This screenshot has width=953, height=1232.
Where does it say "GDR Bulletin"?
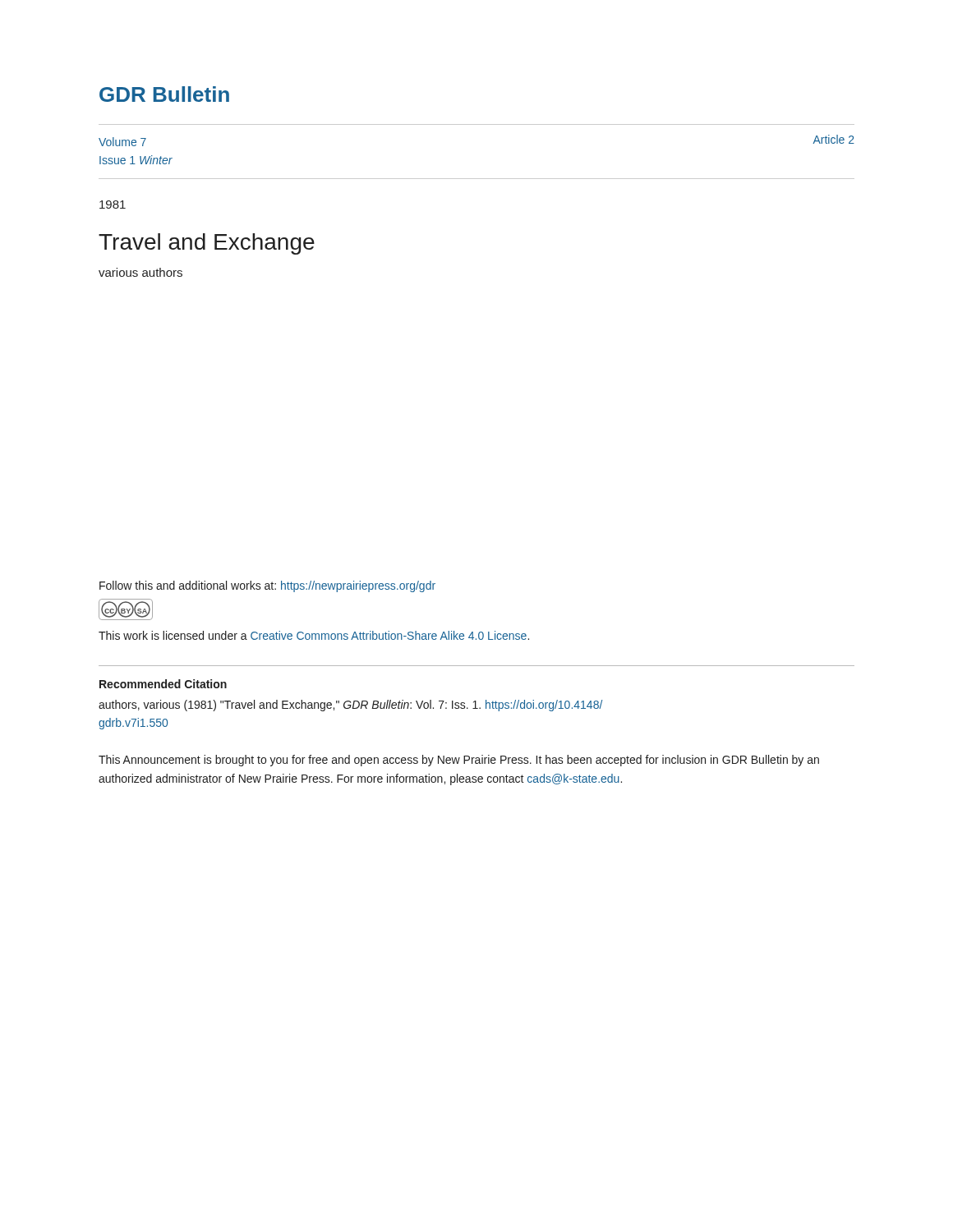(164, 94)
